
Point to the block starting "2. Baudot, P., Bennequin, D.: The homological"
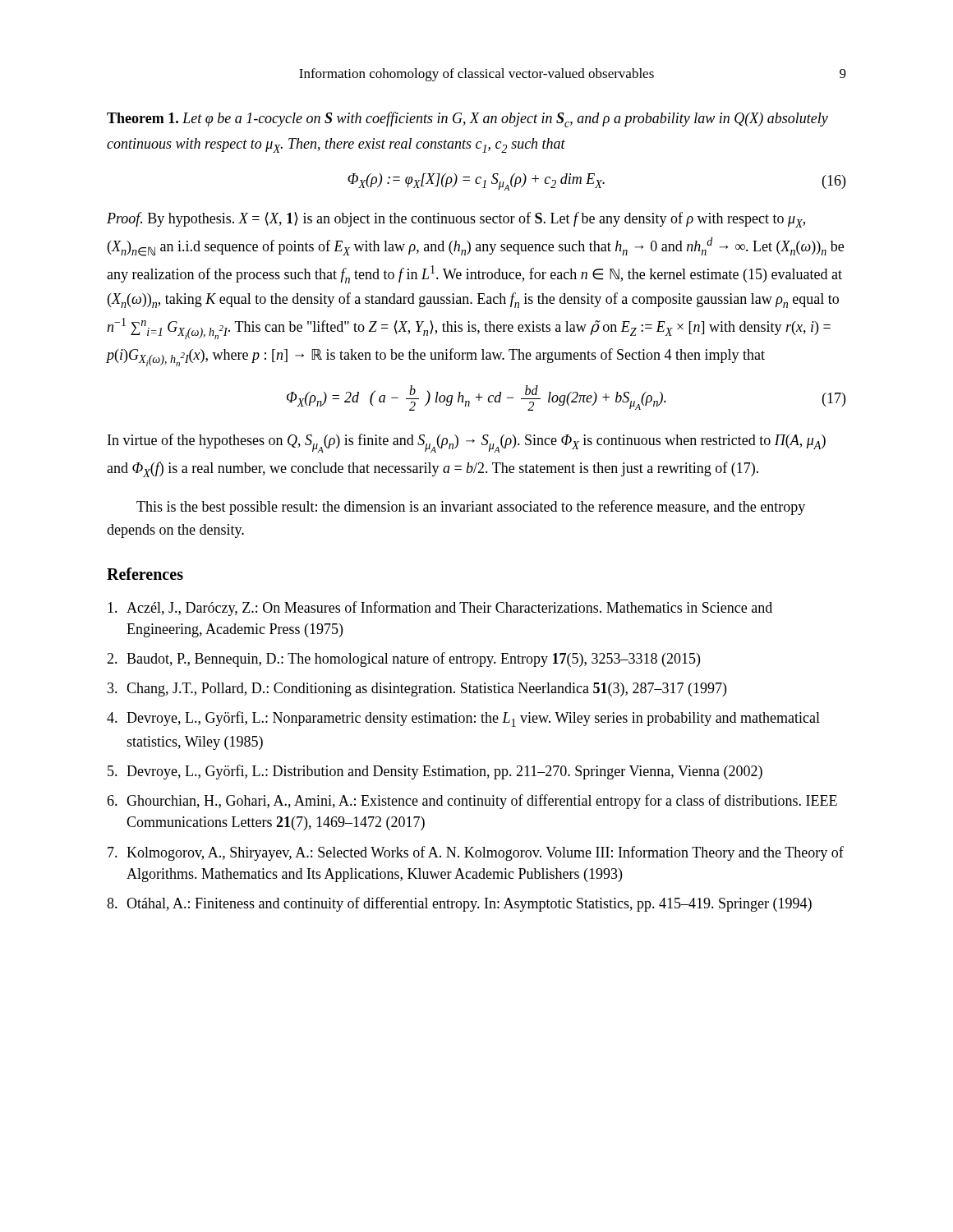click(404, 659)
